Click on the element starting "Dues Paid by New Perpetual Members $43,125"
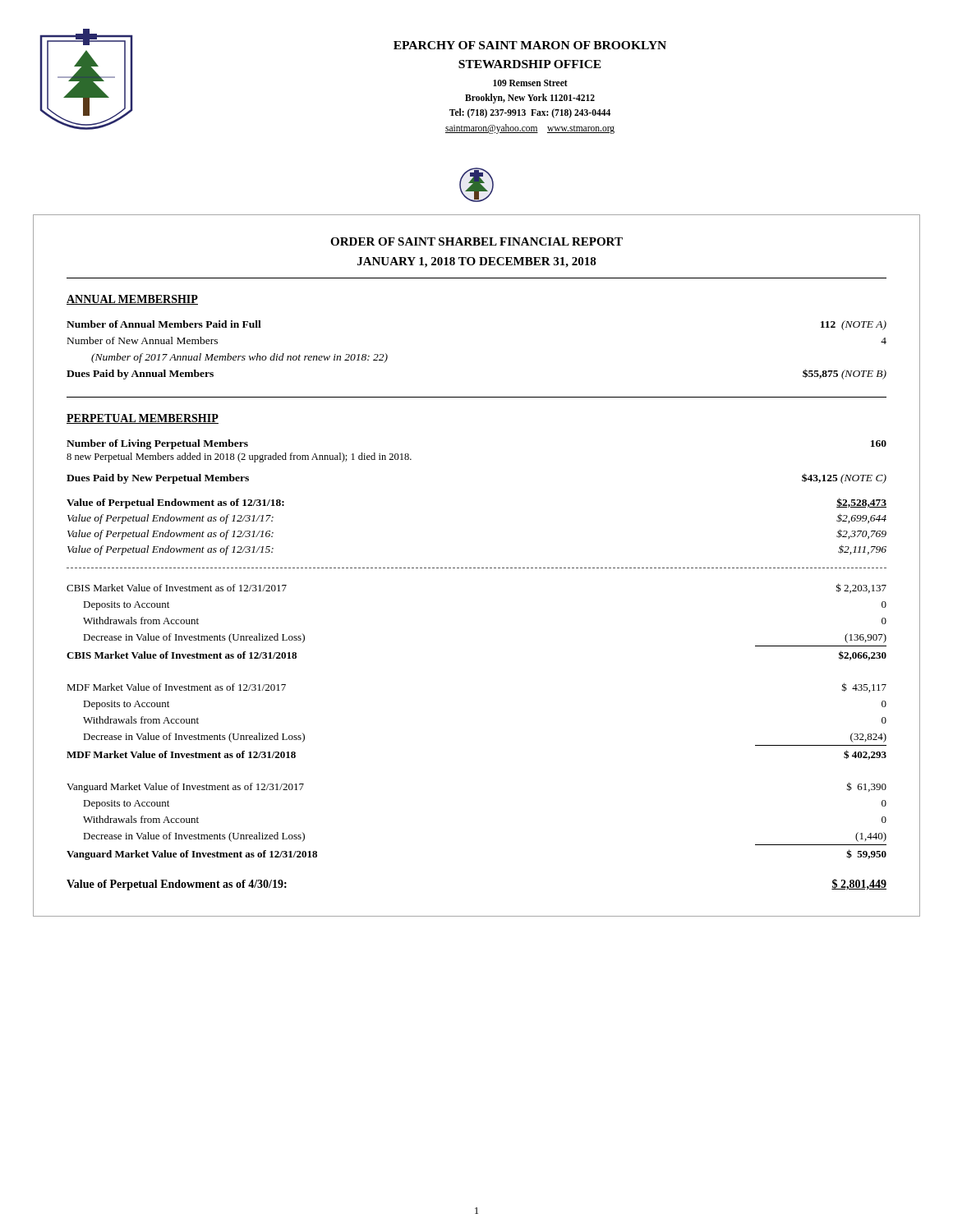Screen dimensions: 1232x953 pos(166,478)
